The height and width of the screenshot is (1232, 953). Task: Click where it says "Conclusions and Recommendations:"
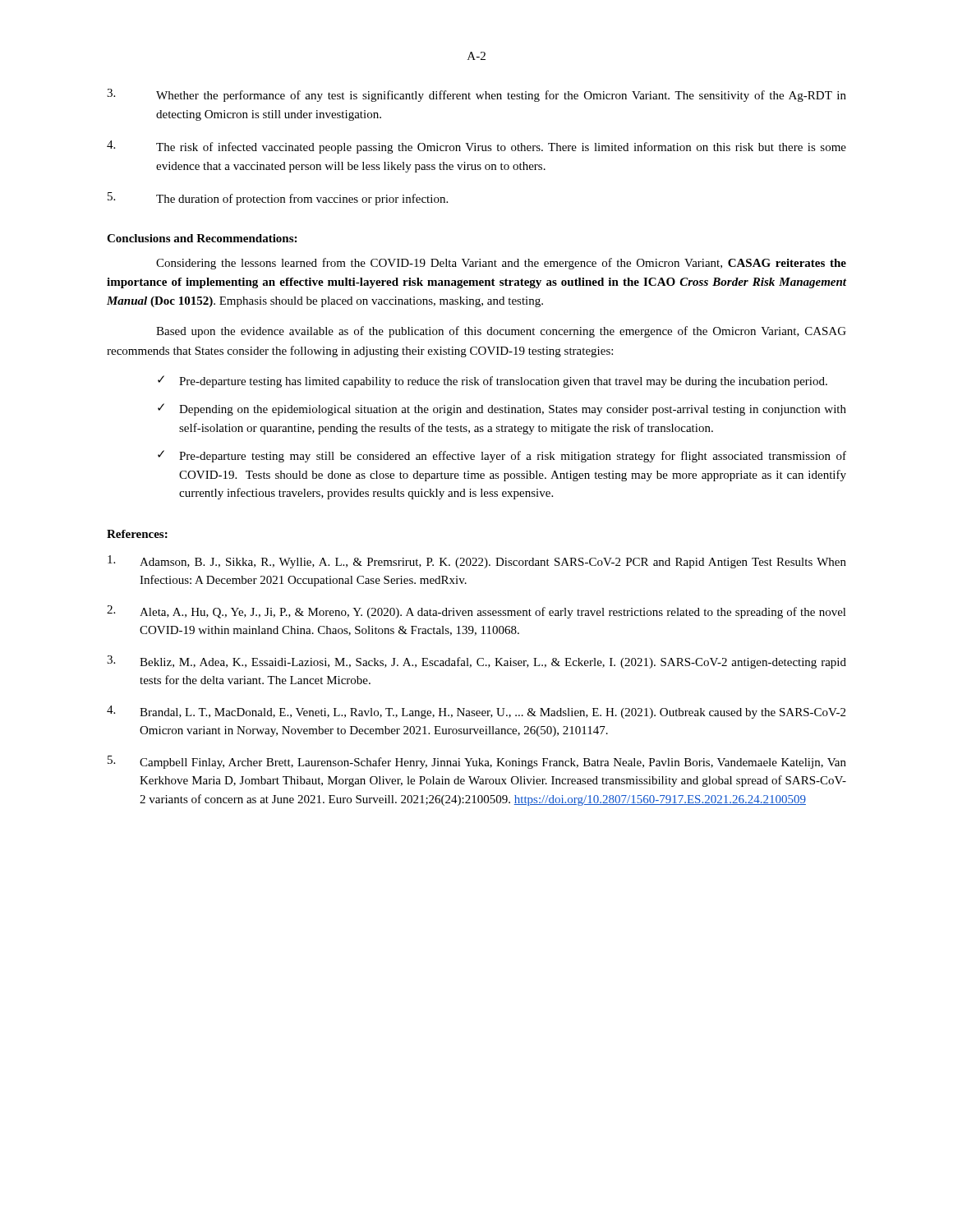tap(202, 238)
